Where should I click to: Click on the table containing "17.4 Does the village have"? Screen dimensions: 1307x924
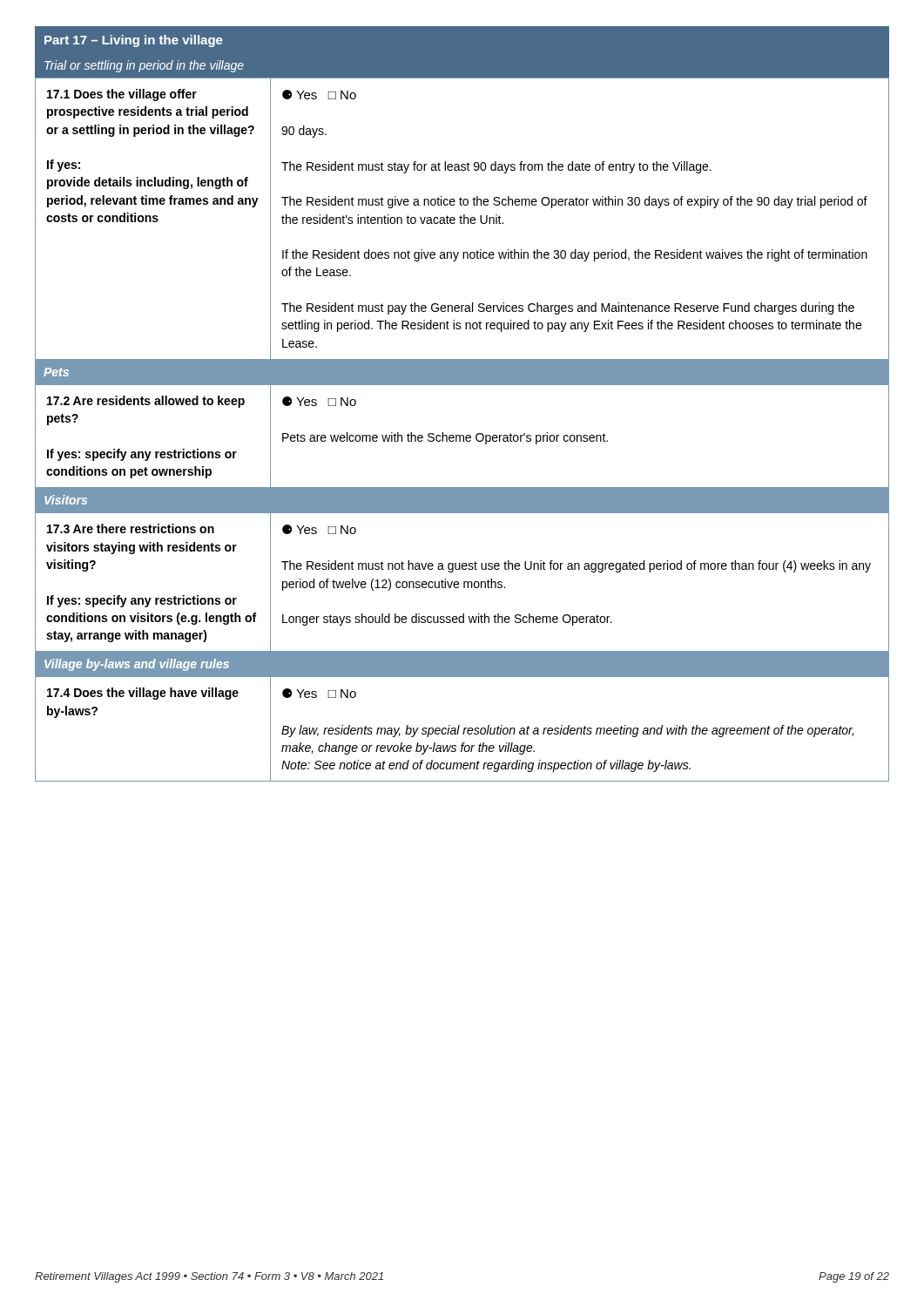(462, 729)
